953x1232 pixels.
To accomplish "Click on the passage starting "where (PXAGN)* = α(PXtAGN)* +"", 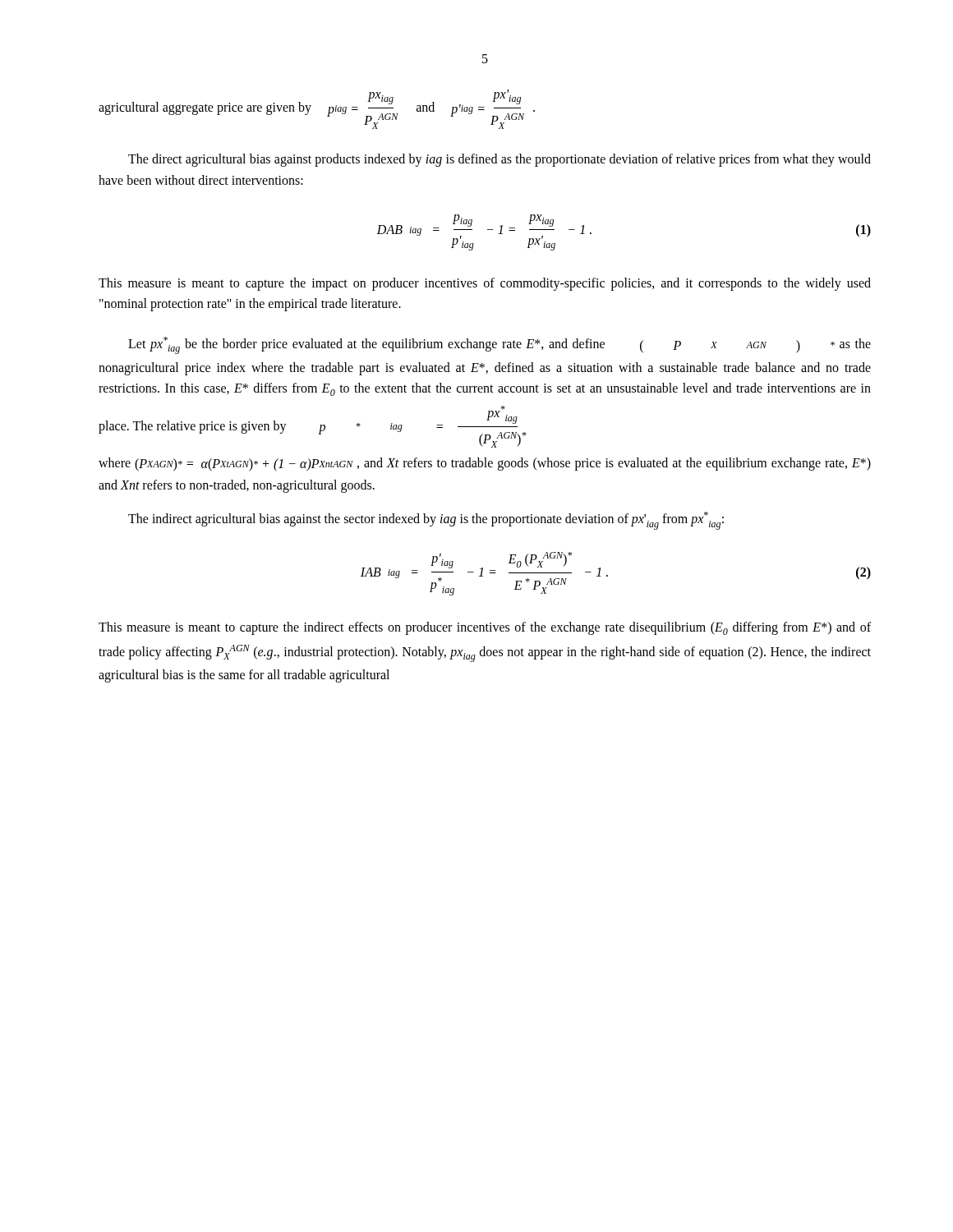I will (485, 473).
